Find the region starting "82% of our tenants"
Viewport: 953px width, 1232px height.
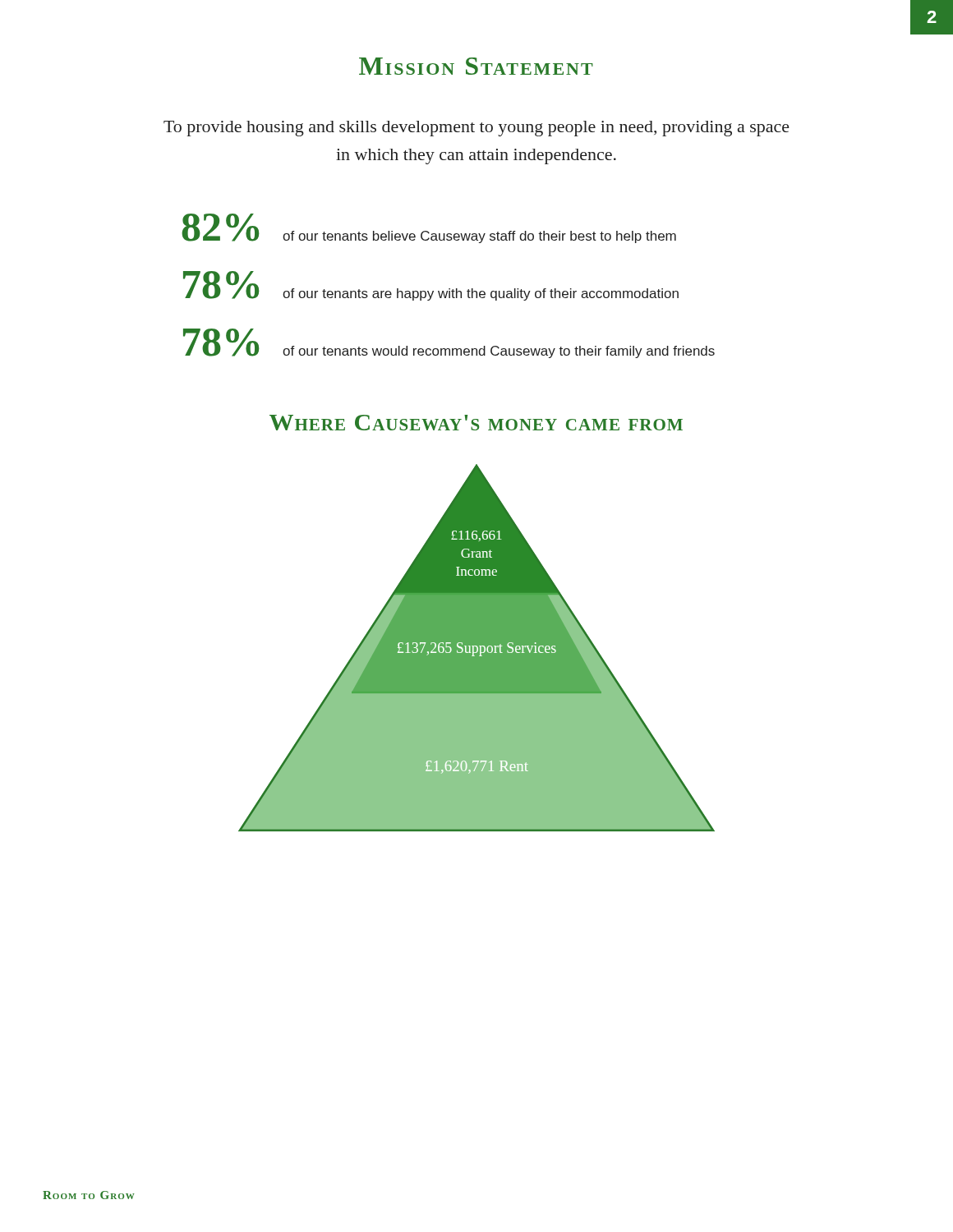[x=429, y=227]
